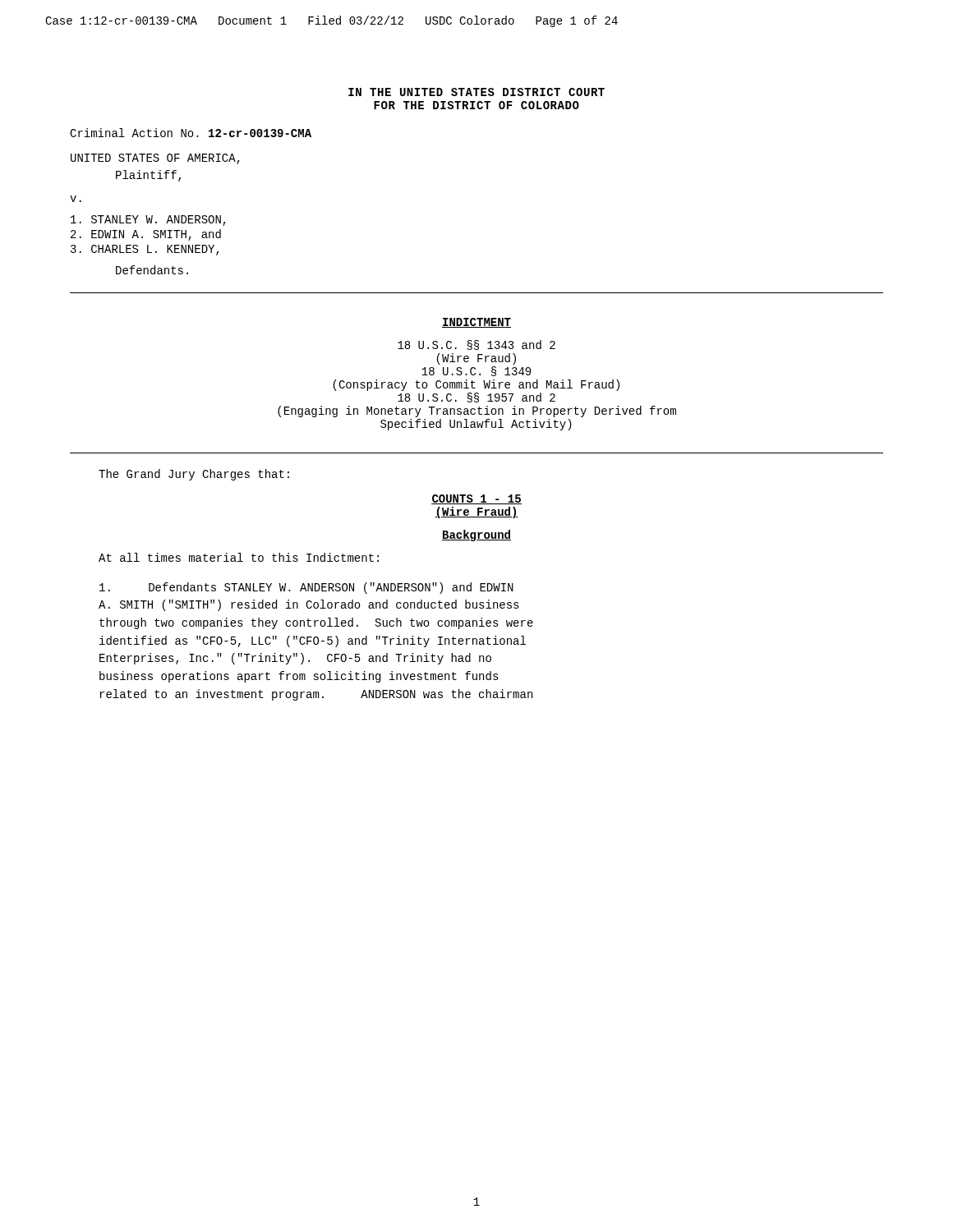Select the text block starting "IN THE UNITED STATES DISTRICT"
Screen dimensions: 1232x953
[x=476, y=99]
